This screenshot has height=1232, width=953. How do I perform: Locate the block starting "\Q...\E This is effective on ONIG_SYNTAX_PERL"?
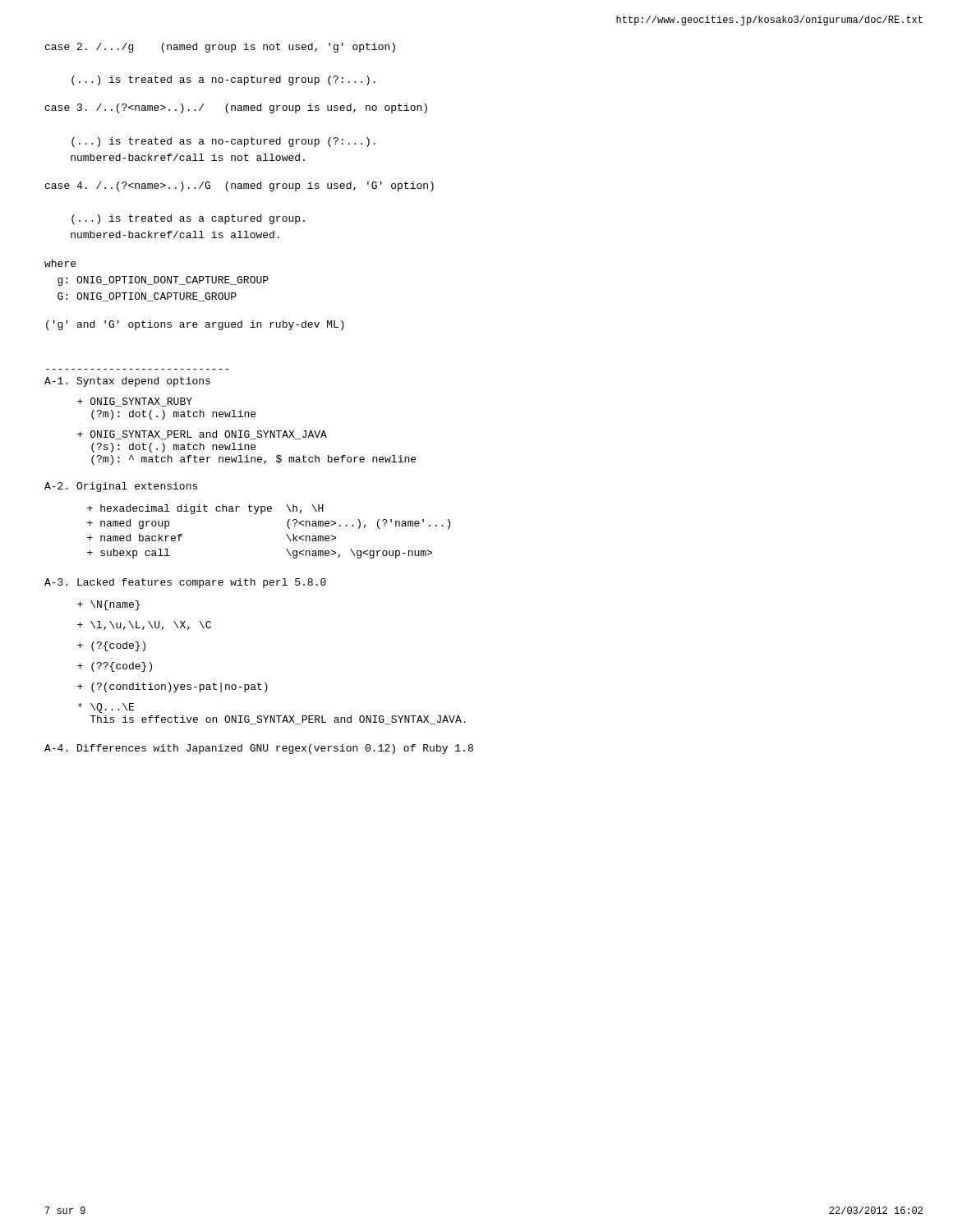106,708
